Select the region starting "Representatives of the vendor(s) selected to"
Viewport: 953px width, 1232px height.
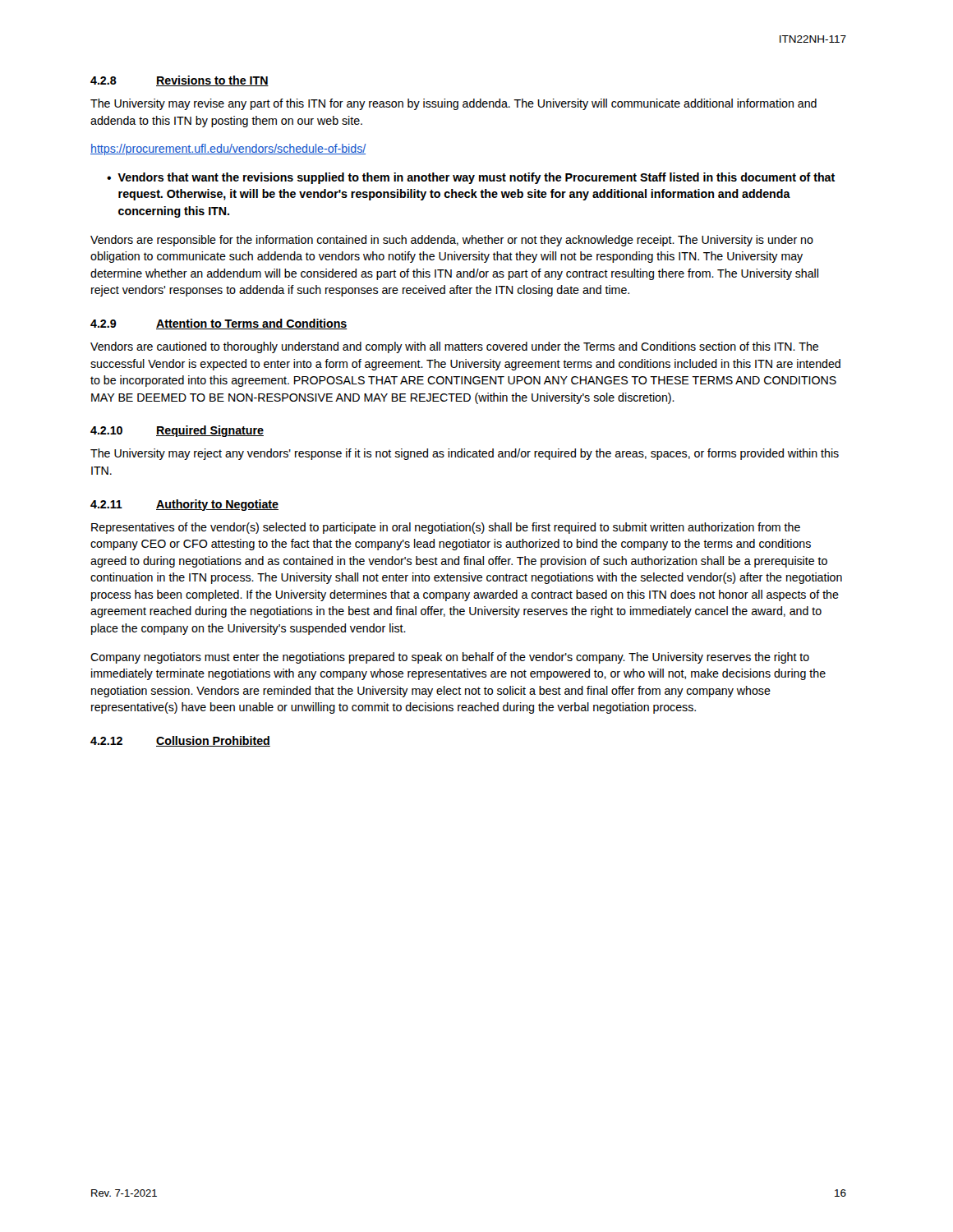(466, 578)
